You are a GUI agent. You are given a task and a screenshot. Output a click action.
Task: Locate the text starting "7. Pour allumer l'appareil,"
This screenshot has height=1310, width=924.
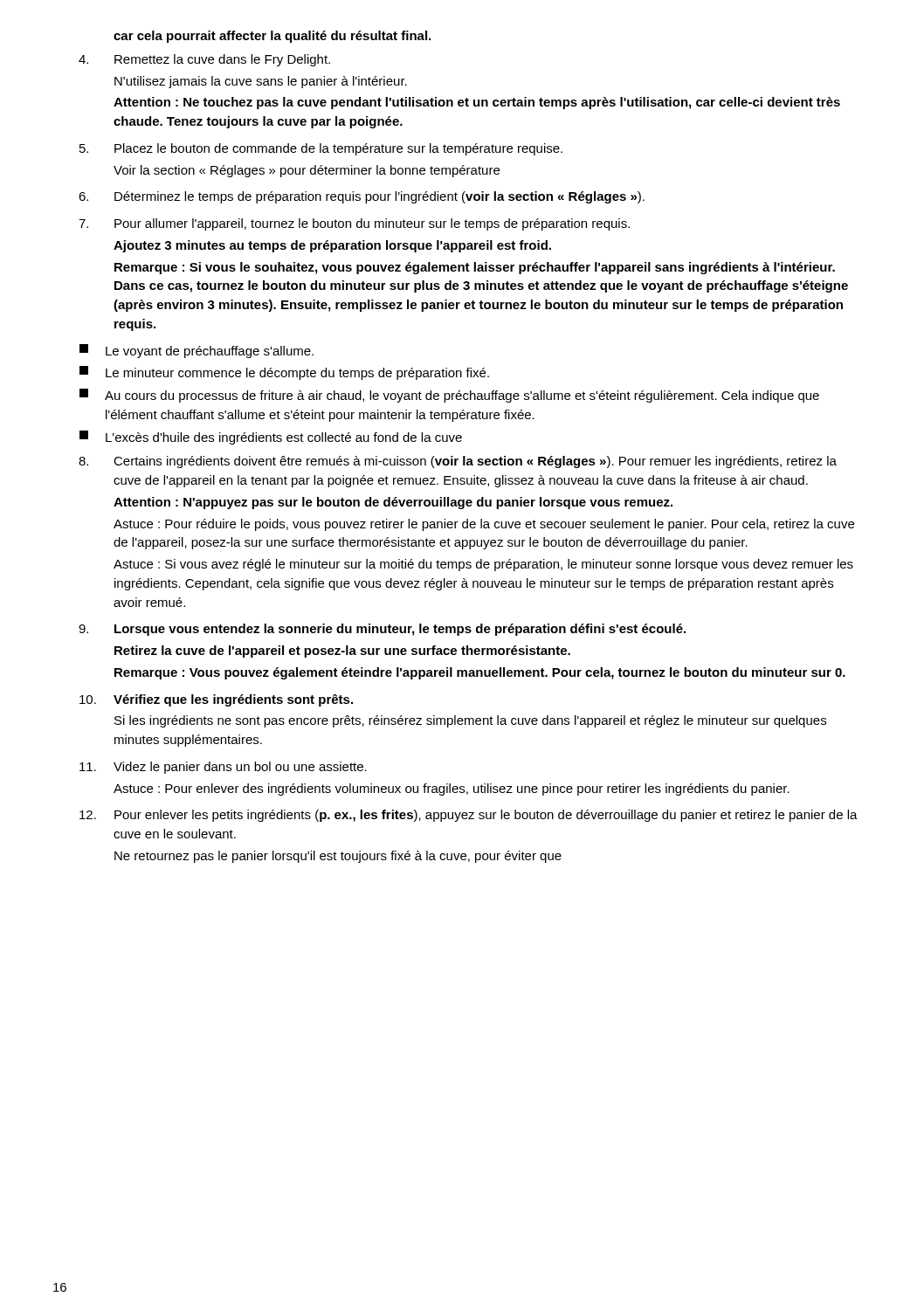tap(471, 275)
